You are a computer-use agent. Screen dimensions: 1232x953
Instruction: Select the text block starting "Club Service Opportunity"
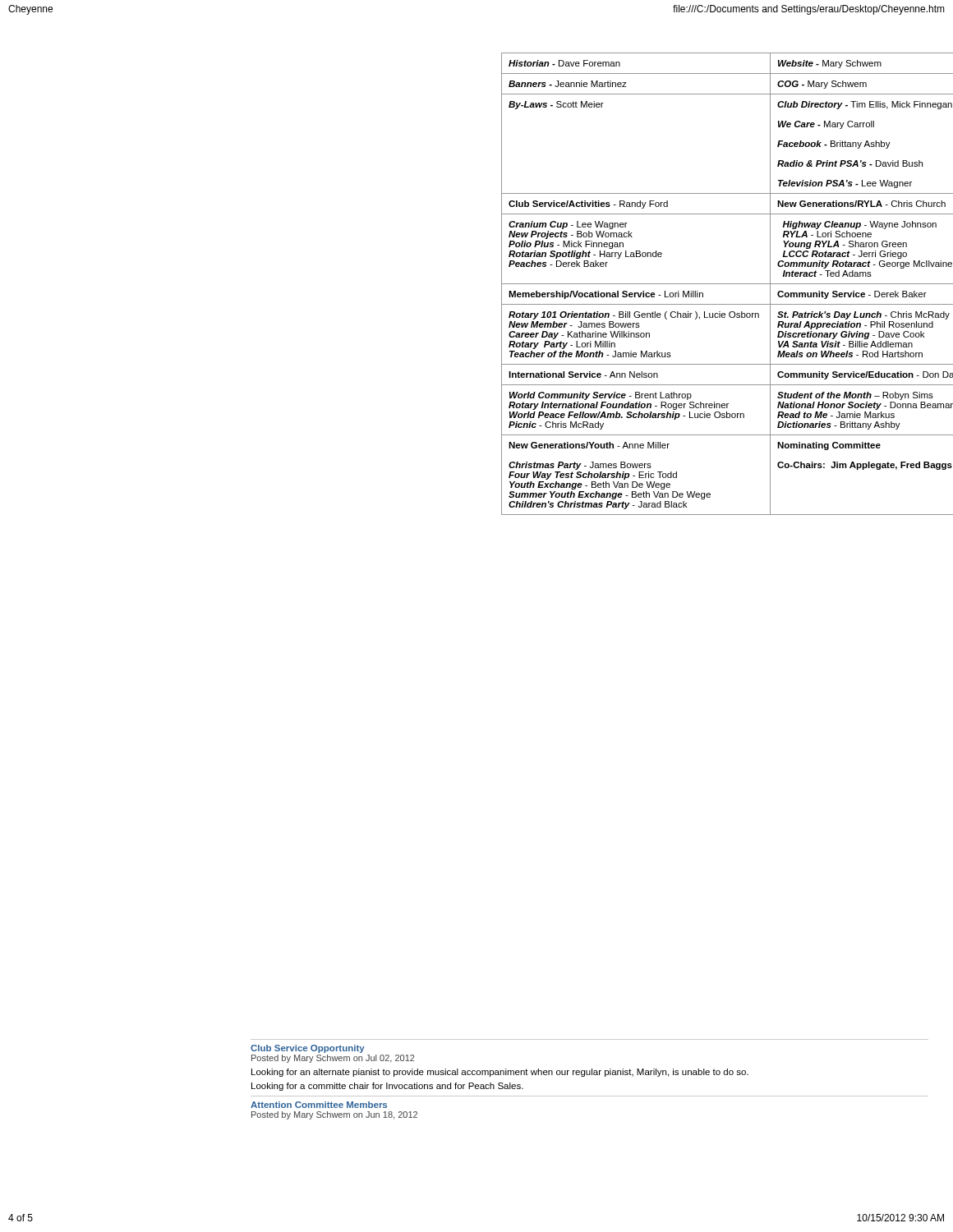pos(308,1048)
